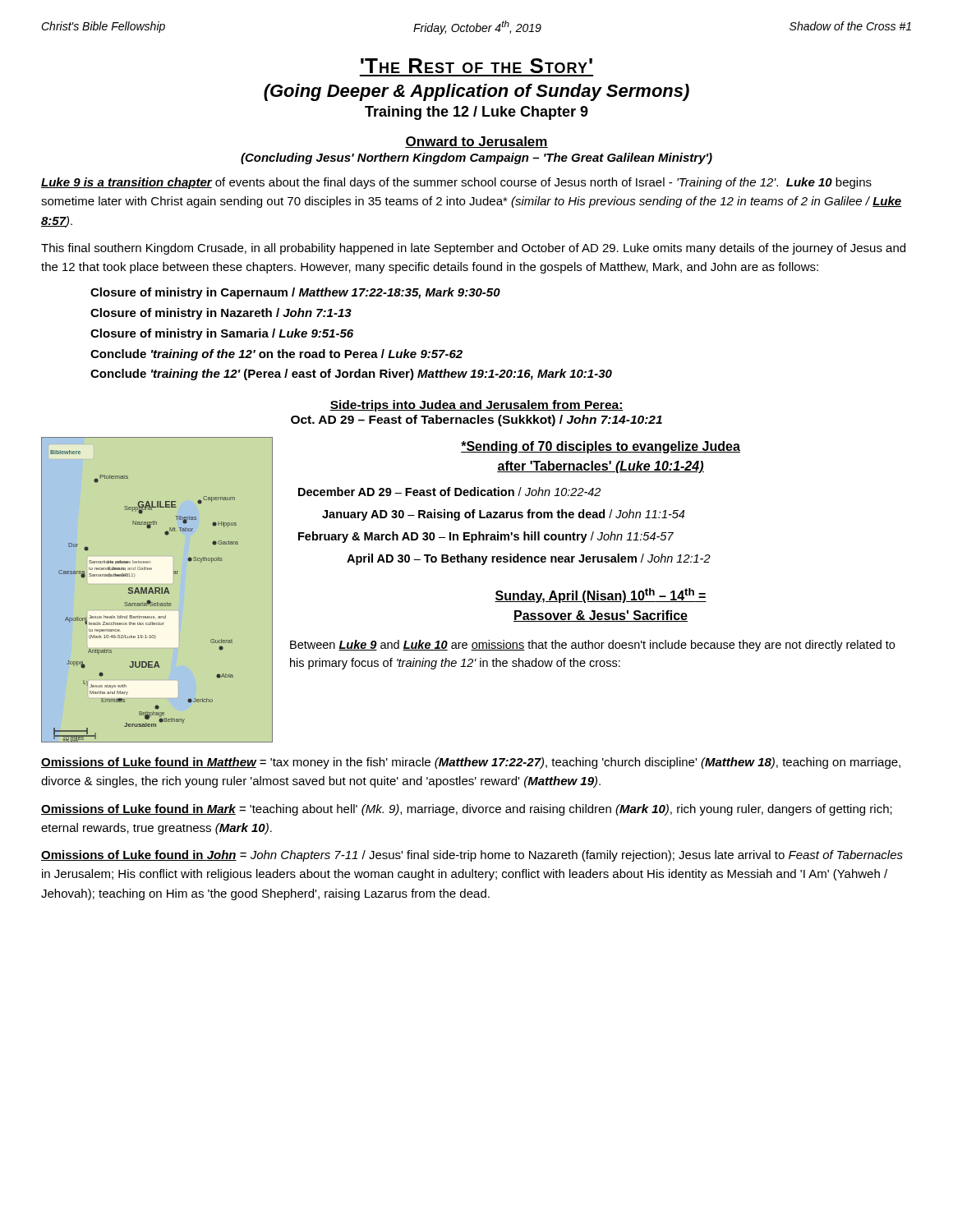This screenshot has width=953, height=1232.
Task: Point to the block beginning "Omissions of Luke found in Mark = 'teaching"
Action: pyautogui.click(x=467, y=818)
